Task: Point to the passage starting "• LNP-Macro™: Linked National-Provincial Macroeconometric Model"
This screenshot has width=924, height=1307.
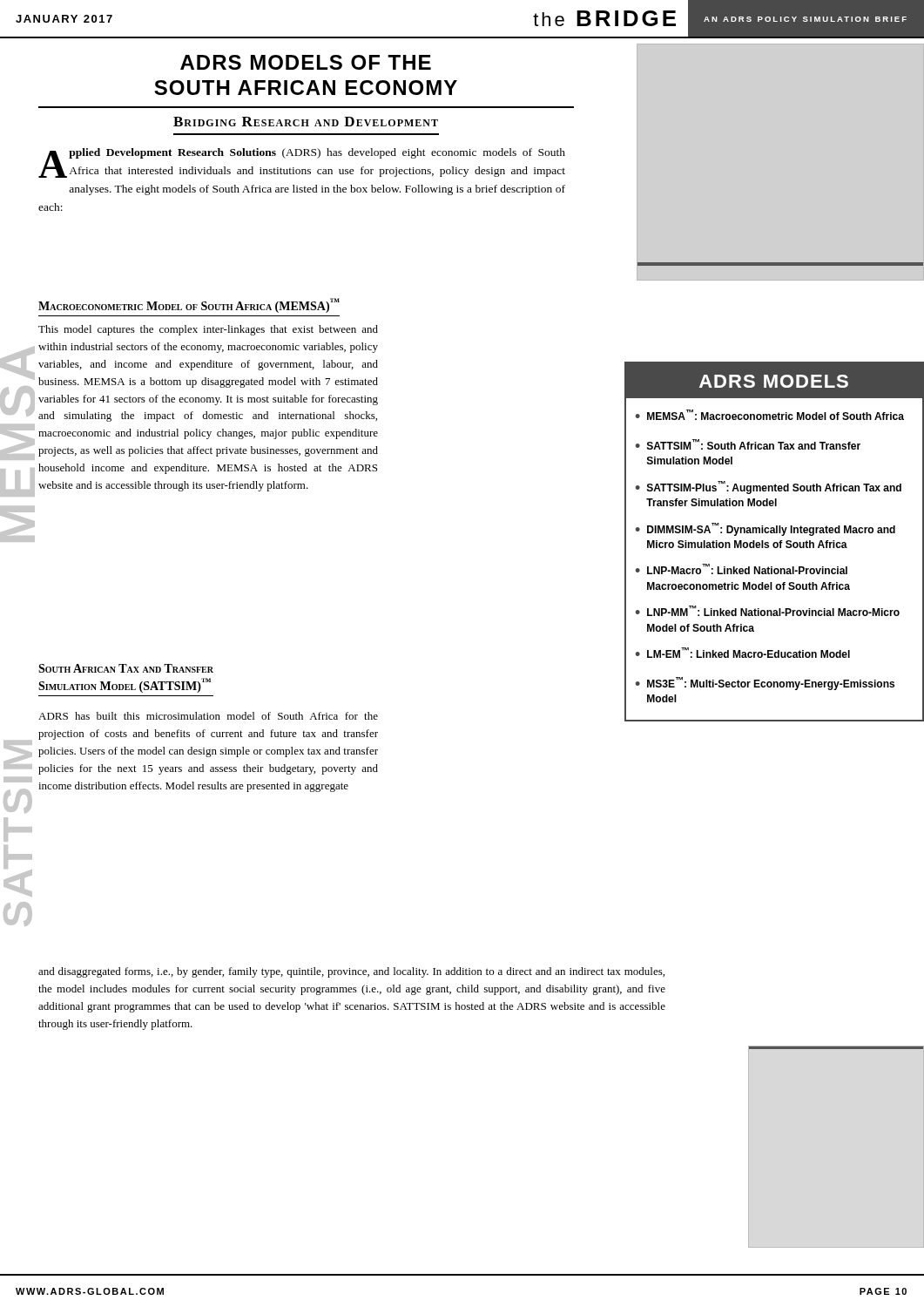Action: coord(772,578)
